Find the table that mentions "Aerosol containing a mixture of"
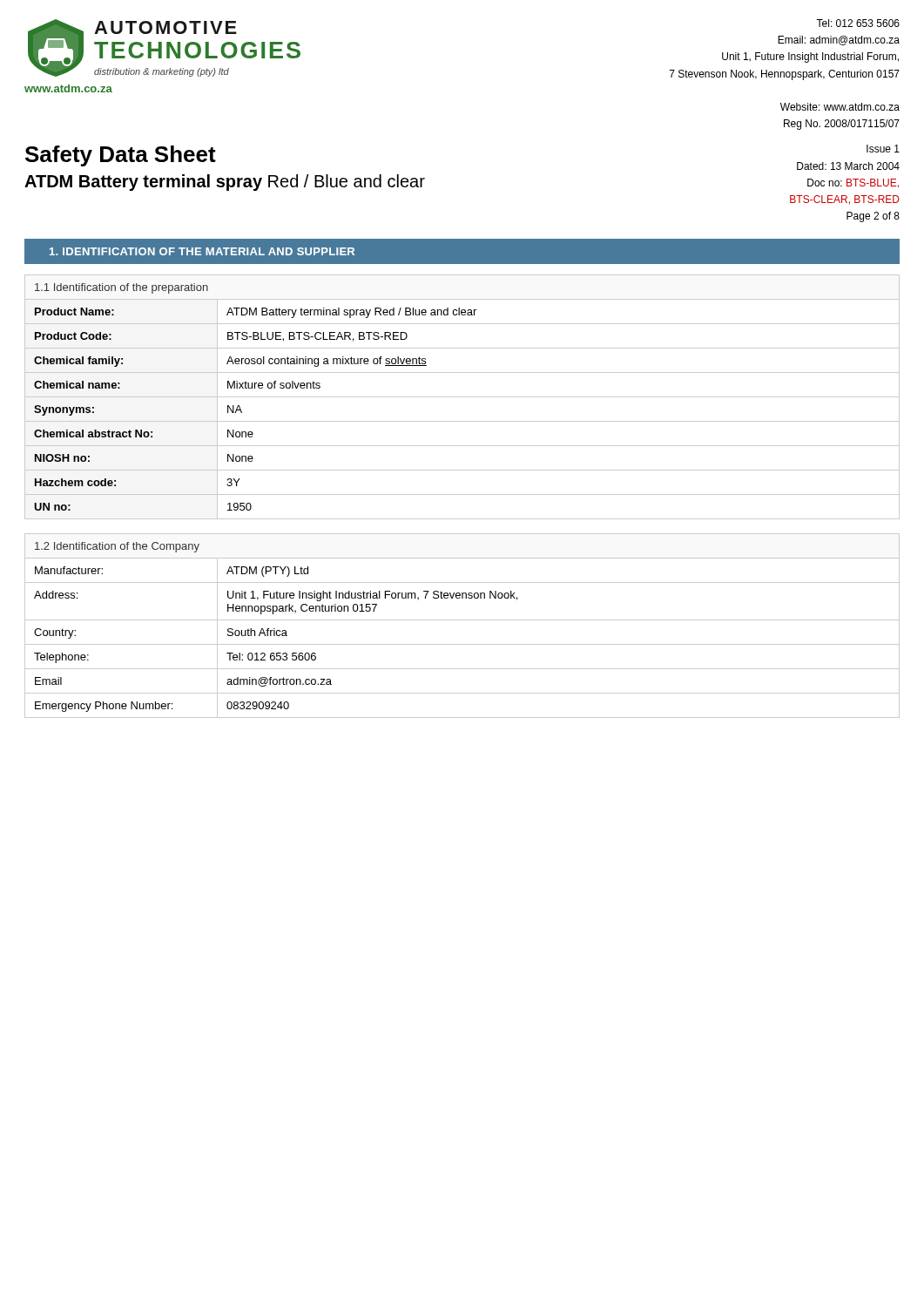924x1307 pixels. click(x=462, y=397)
